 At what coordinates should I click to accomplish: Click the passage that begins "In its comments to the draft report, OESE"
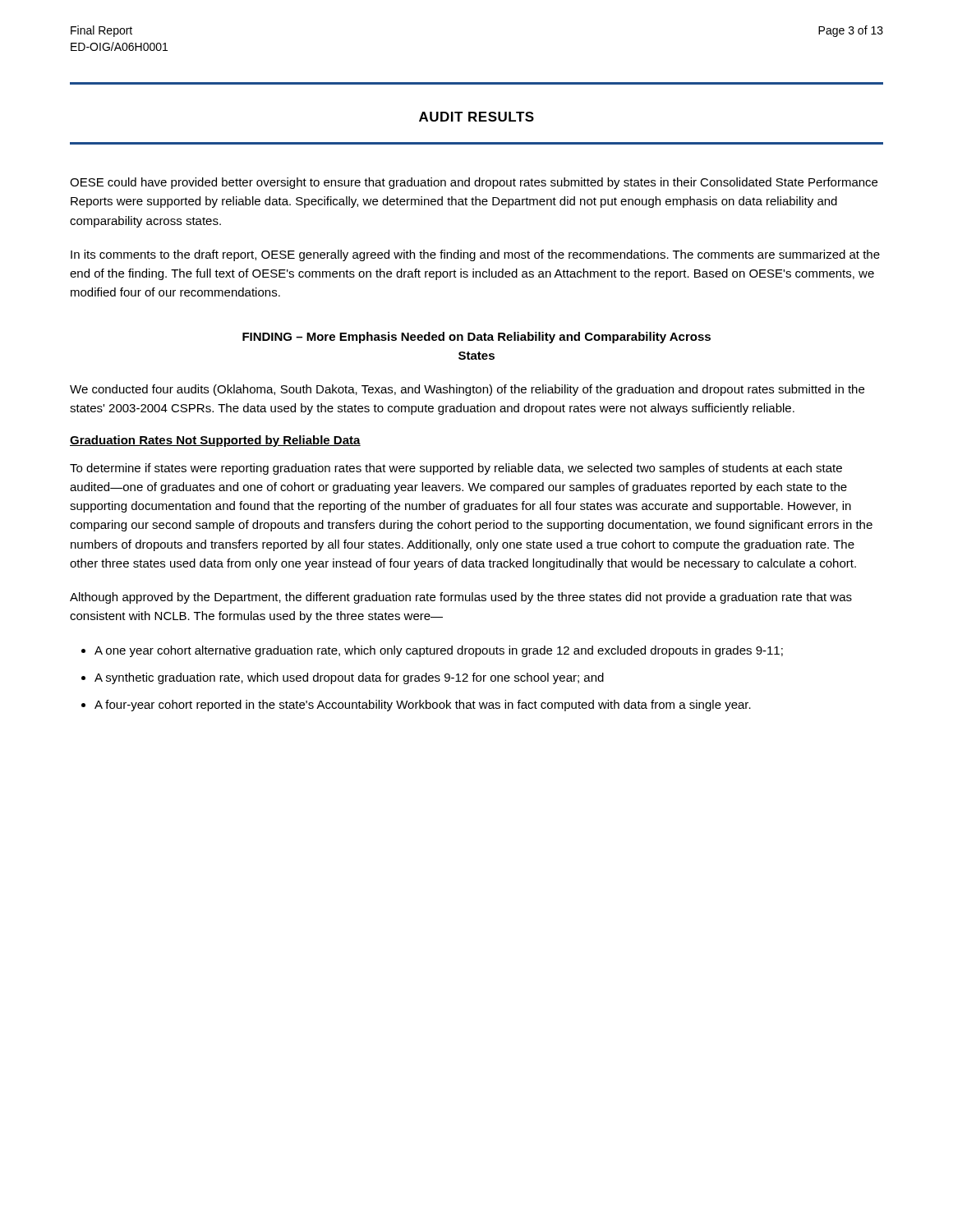(x=475, y=273)
